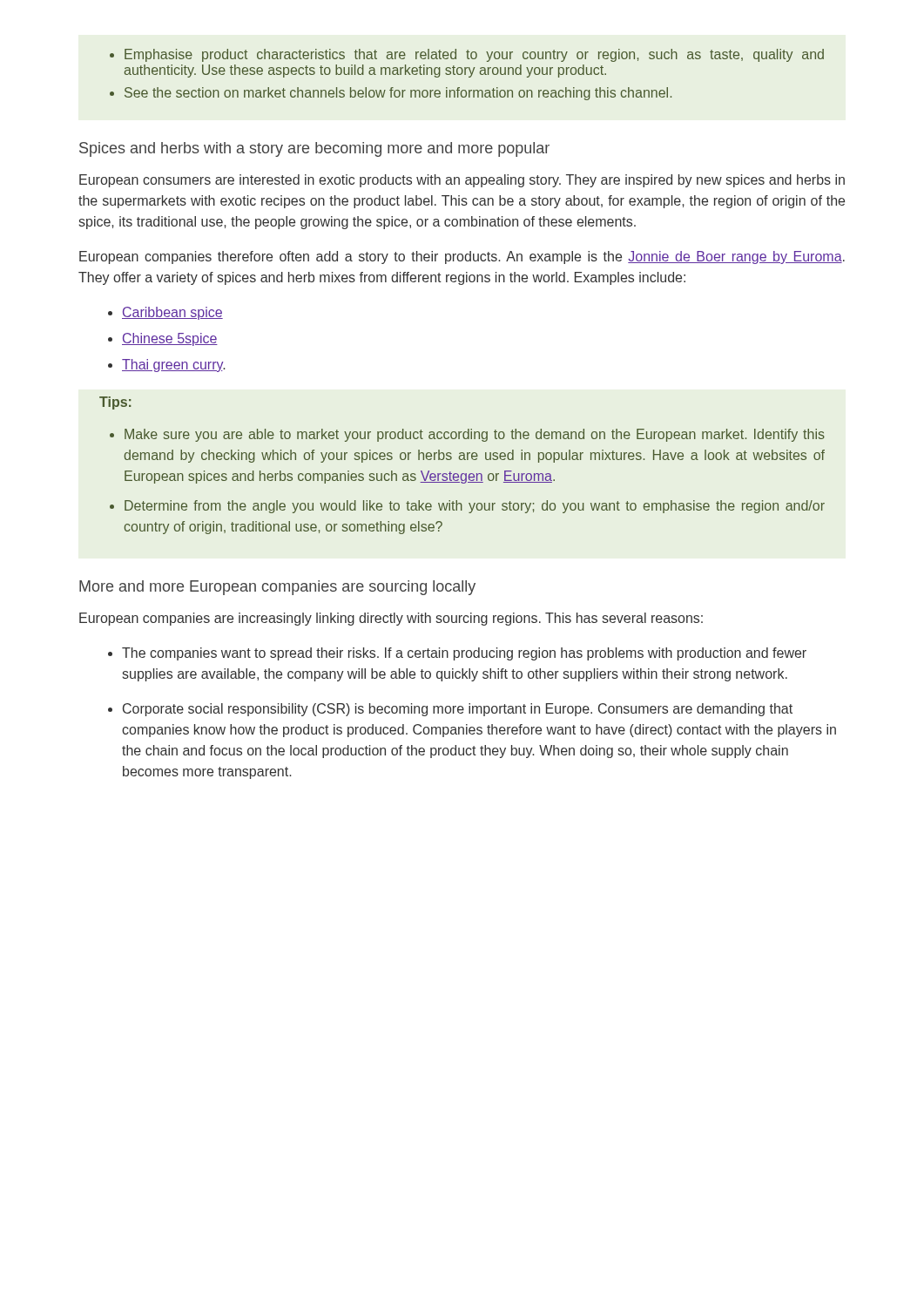This screenshot has width=924, height=1307.
Task: Click on the list item that says "Make sure you are able to"
Action: 462,481
